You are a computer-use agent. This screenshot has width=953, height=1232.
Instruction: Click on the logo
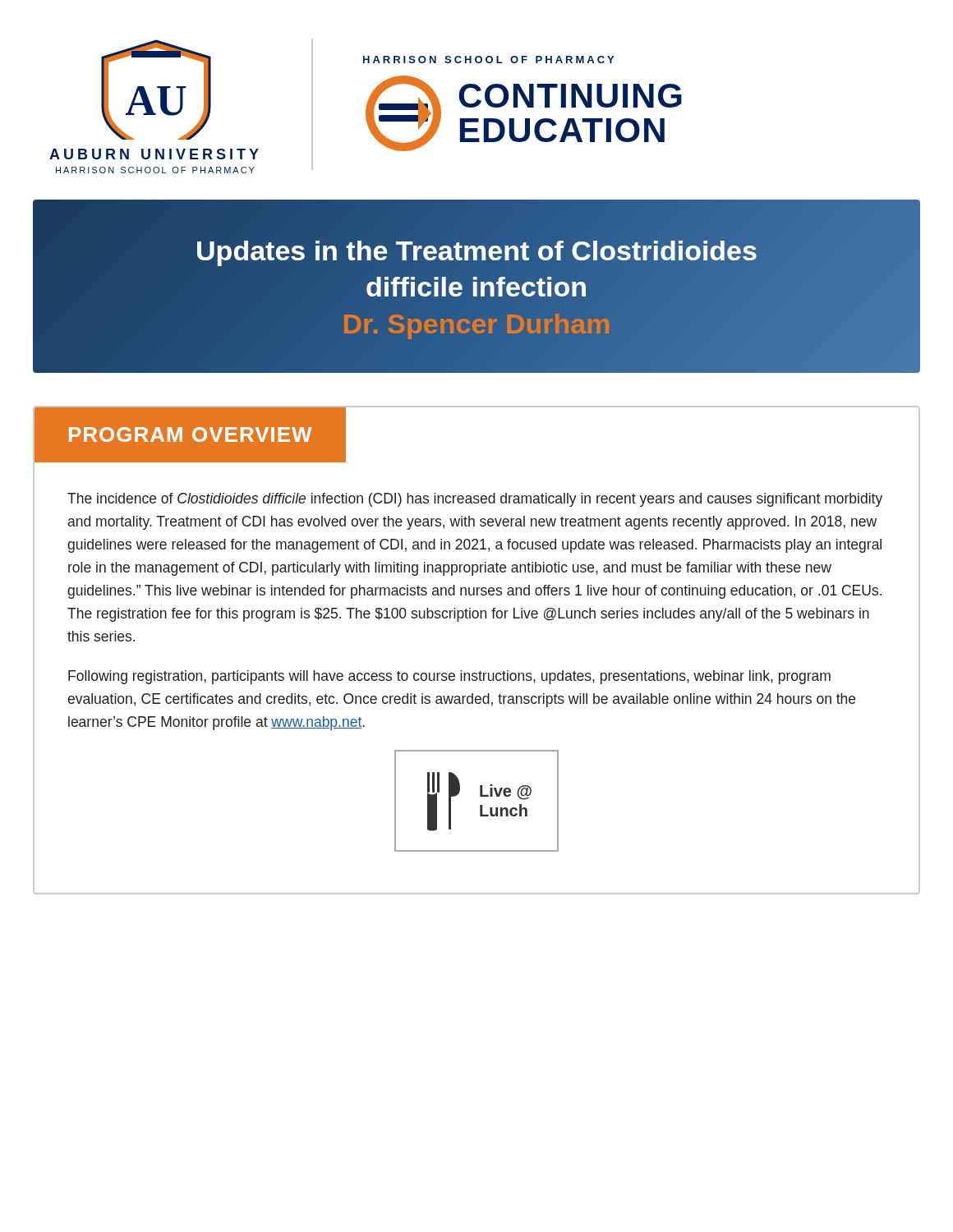tap(476, 801)
